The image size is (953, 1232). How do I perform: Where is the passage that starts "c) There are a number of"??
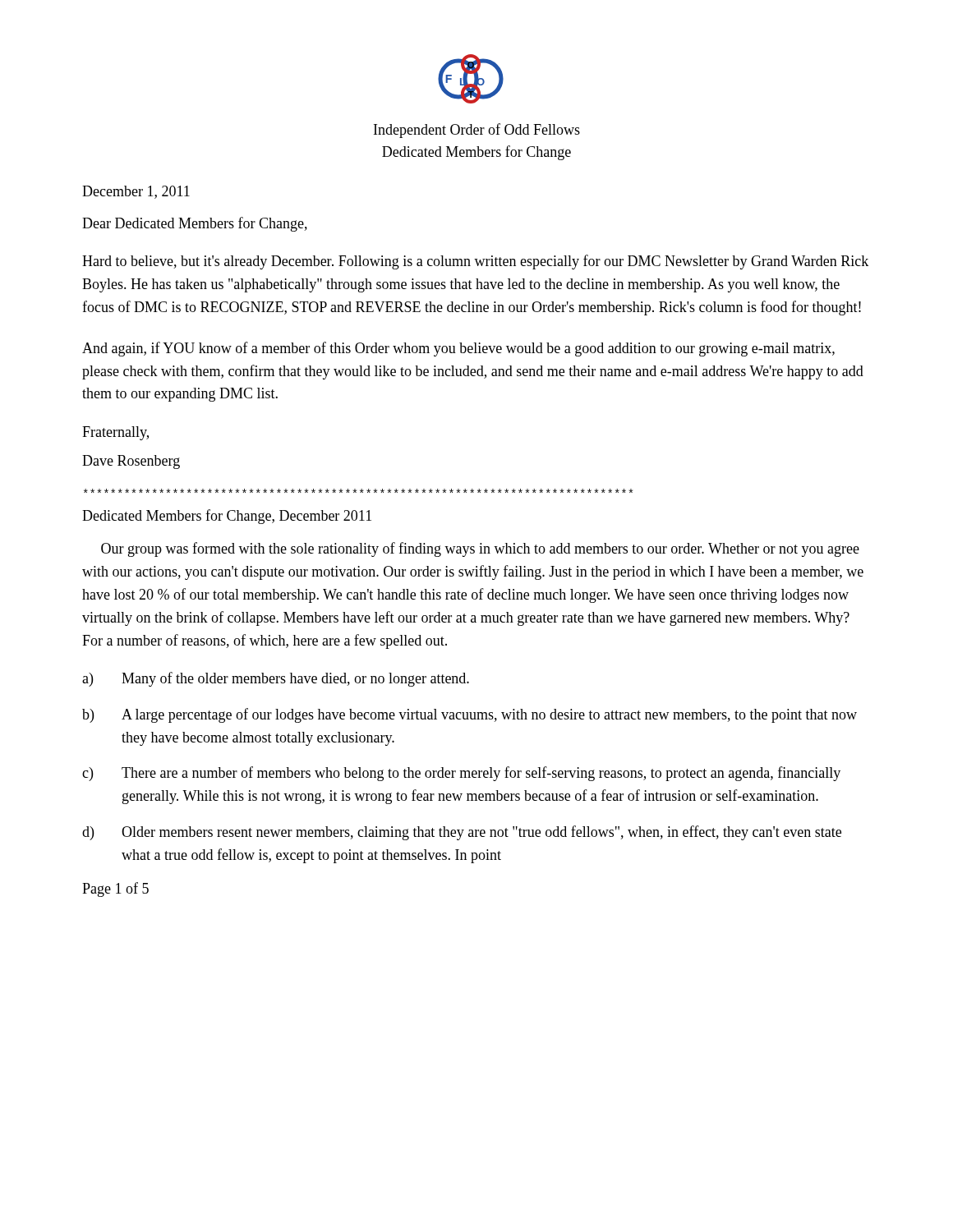[x=476, y=786]
